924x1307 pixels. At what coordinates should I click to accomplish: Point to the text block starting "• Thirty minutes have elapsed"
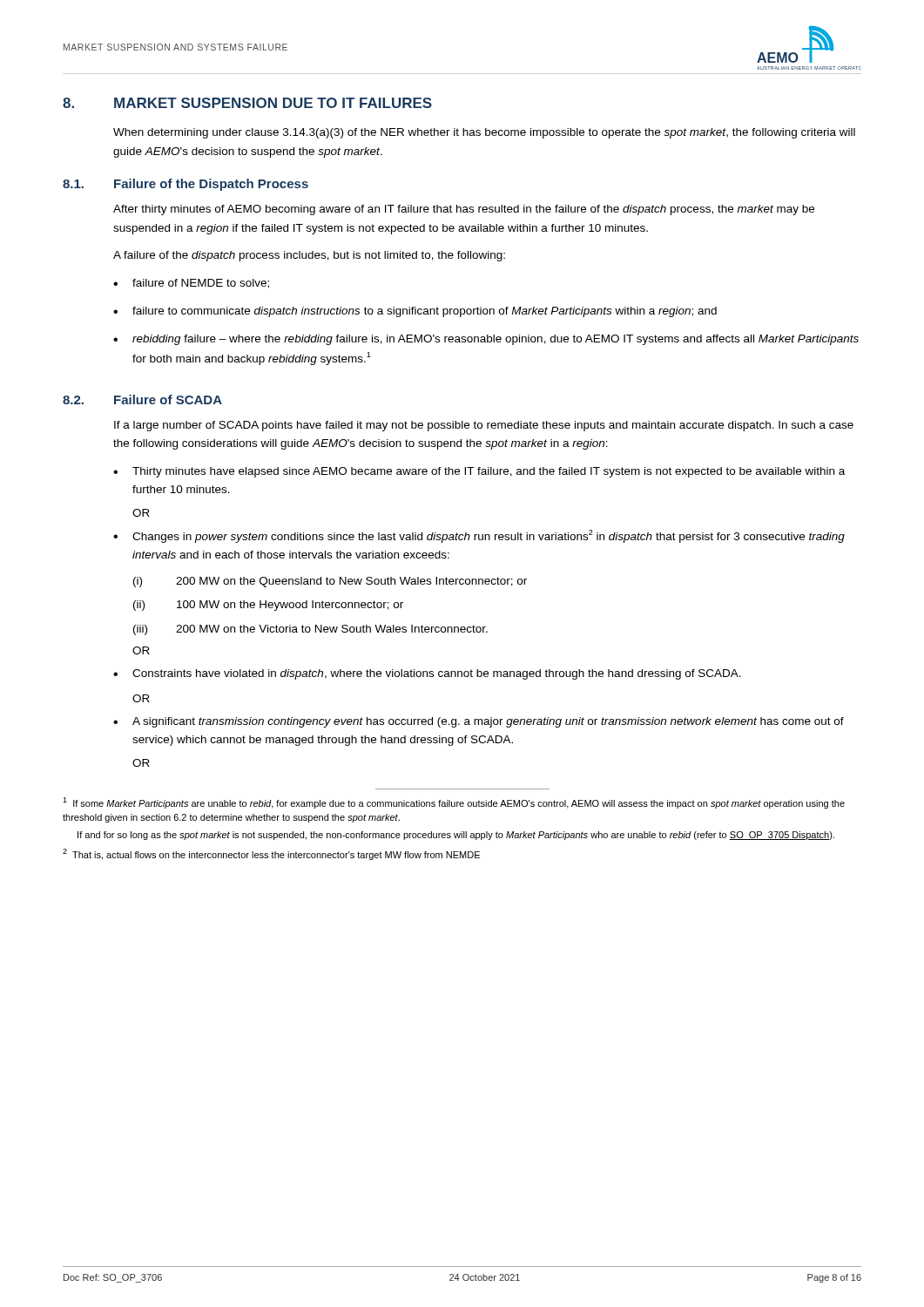pos(487,480)
